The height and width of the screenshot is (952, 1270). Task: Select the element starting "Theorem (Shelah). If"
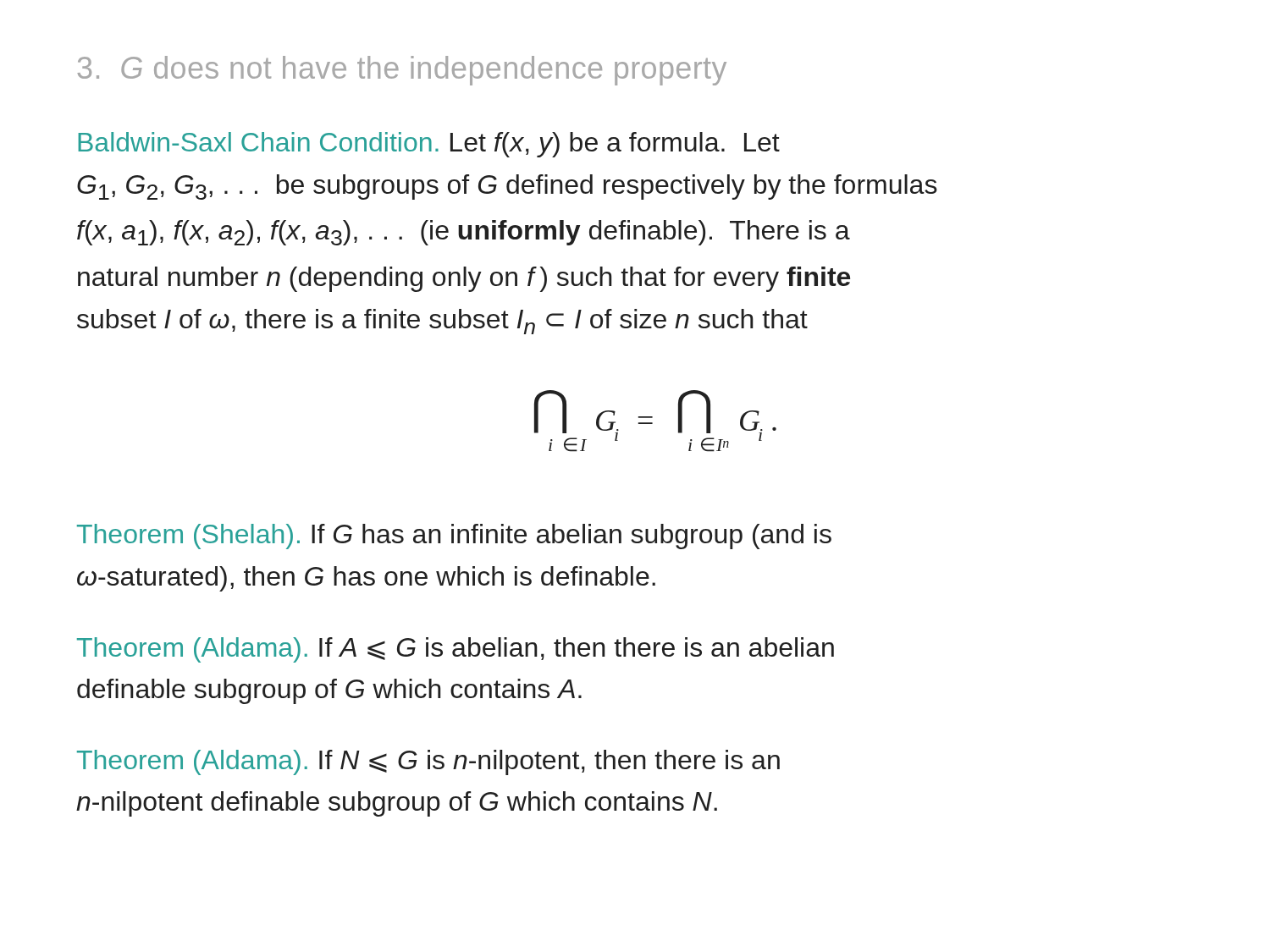point(454,555)
